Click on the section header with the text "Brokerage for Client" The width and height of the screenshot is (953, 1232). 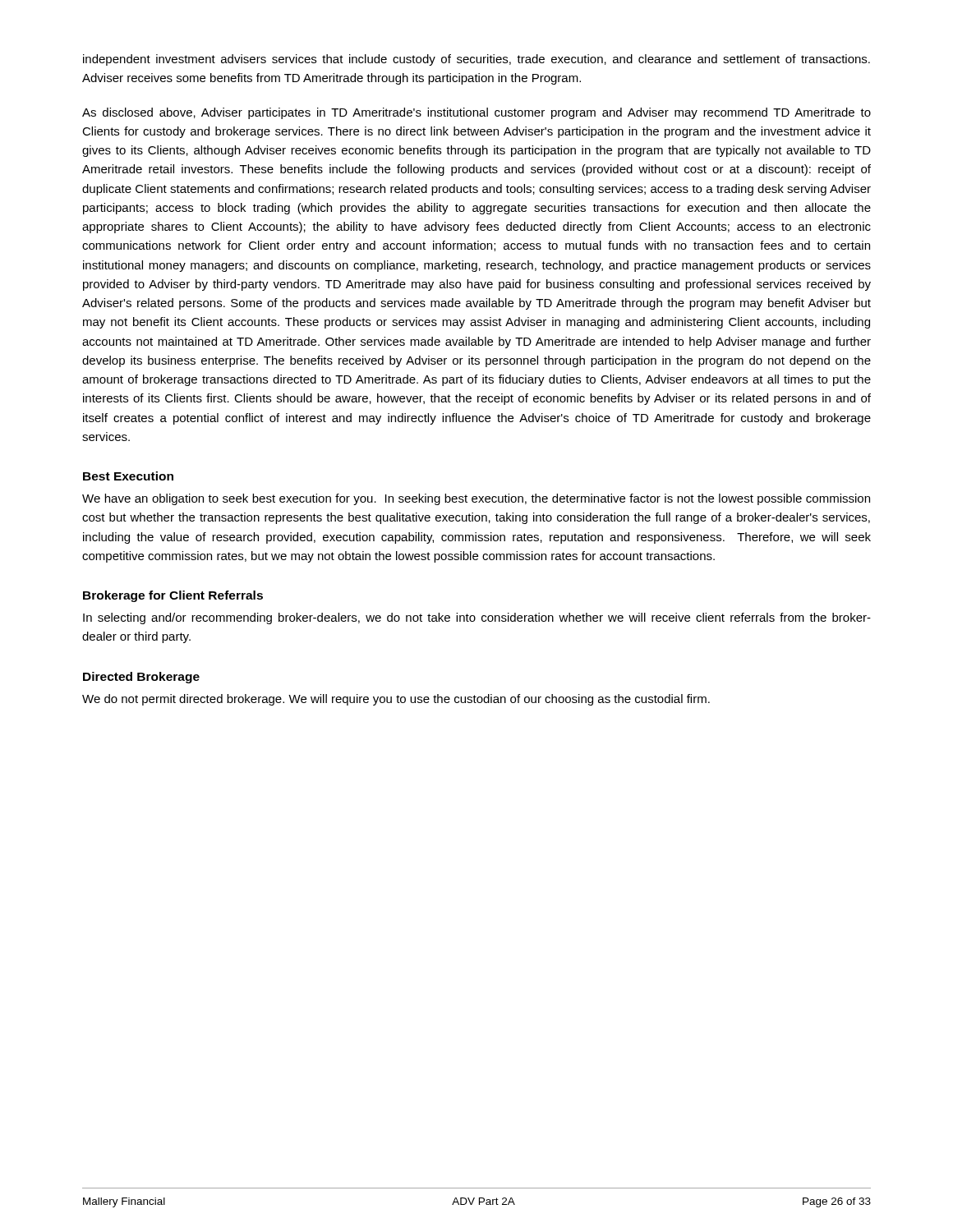coord(173,595)
